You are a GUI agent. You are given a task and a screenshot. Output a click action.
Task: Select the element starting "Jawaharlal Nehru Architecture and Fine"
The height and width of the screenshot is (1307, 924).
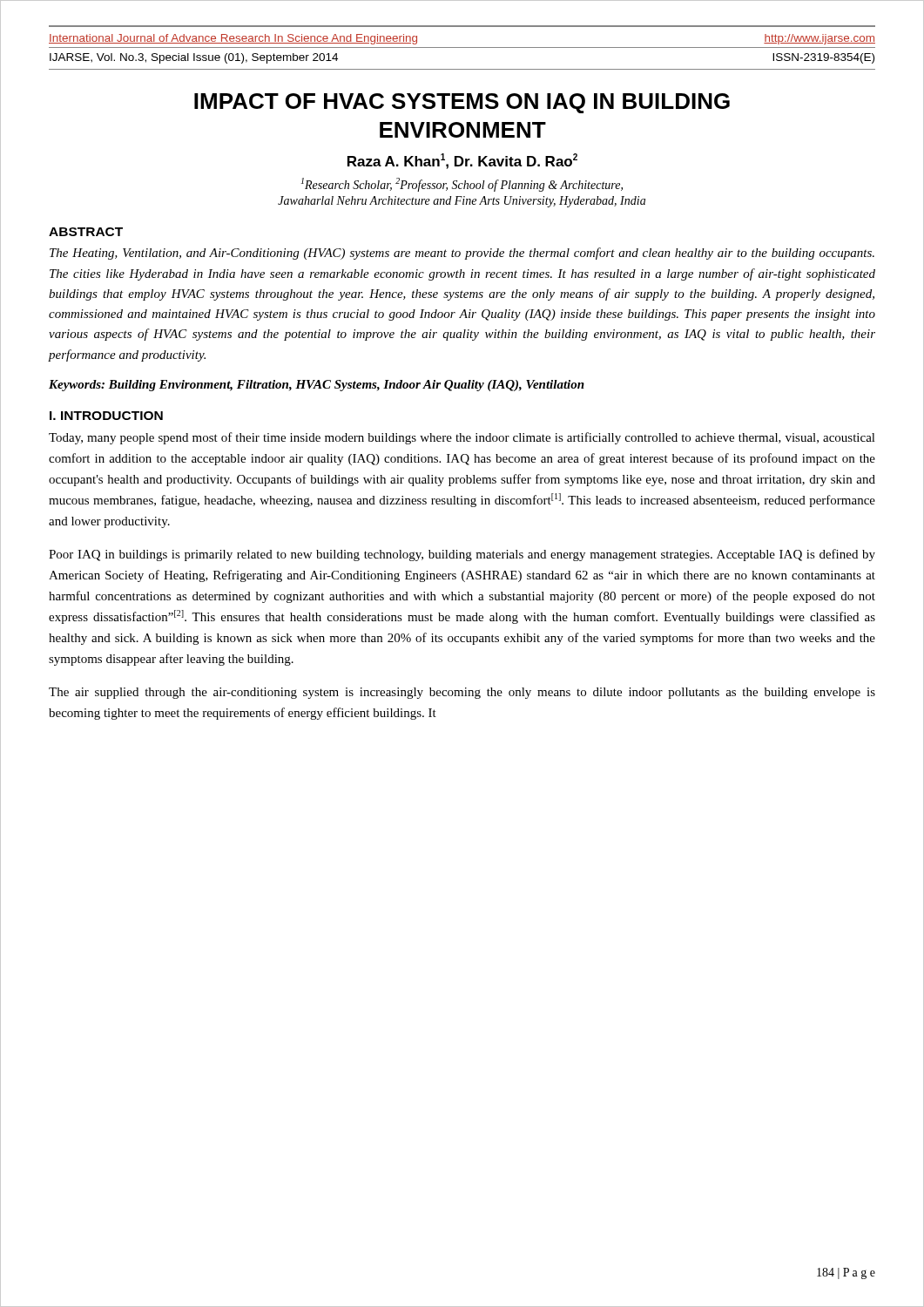[462, 201]
